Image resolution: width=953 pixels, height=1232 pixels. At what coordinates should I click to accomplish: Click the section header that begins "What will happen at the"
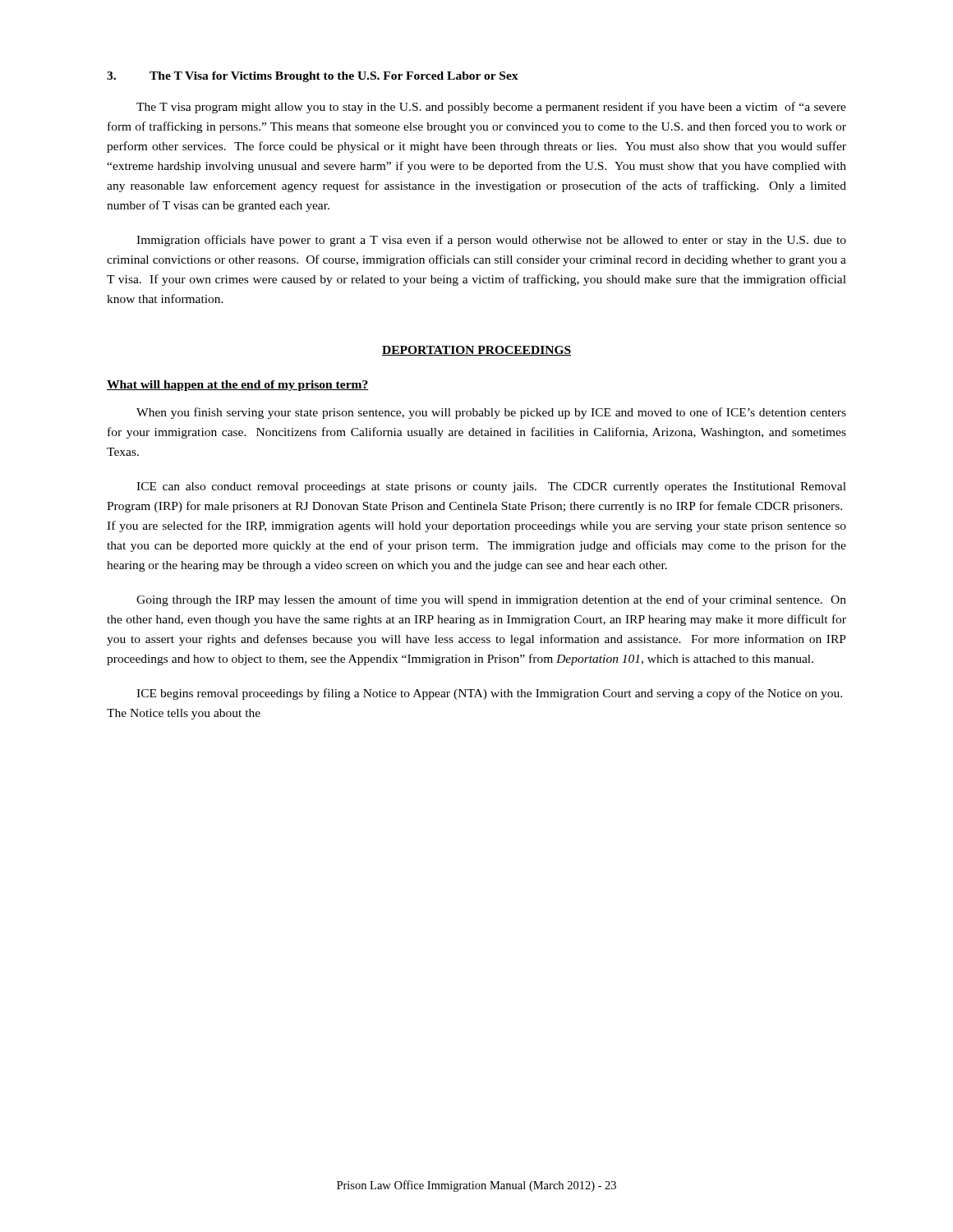[x=238, y=384]
